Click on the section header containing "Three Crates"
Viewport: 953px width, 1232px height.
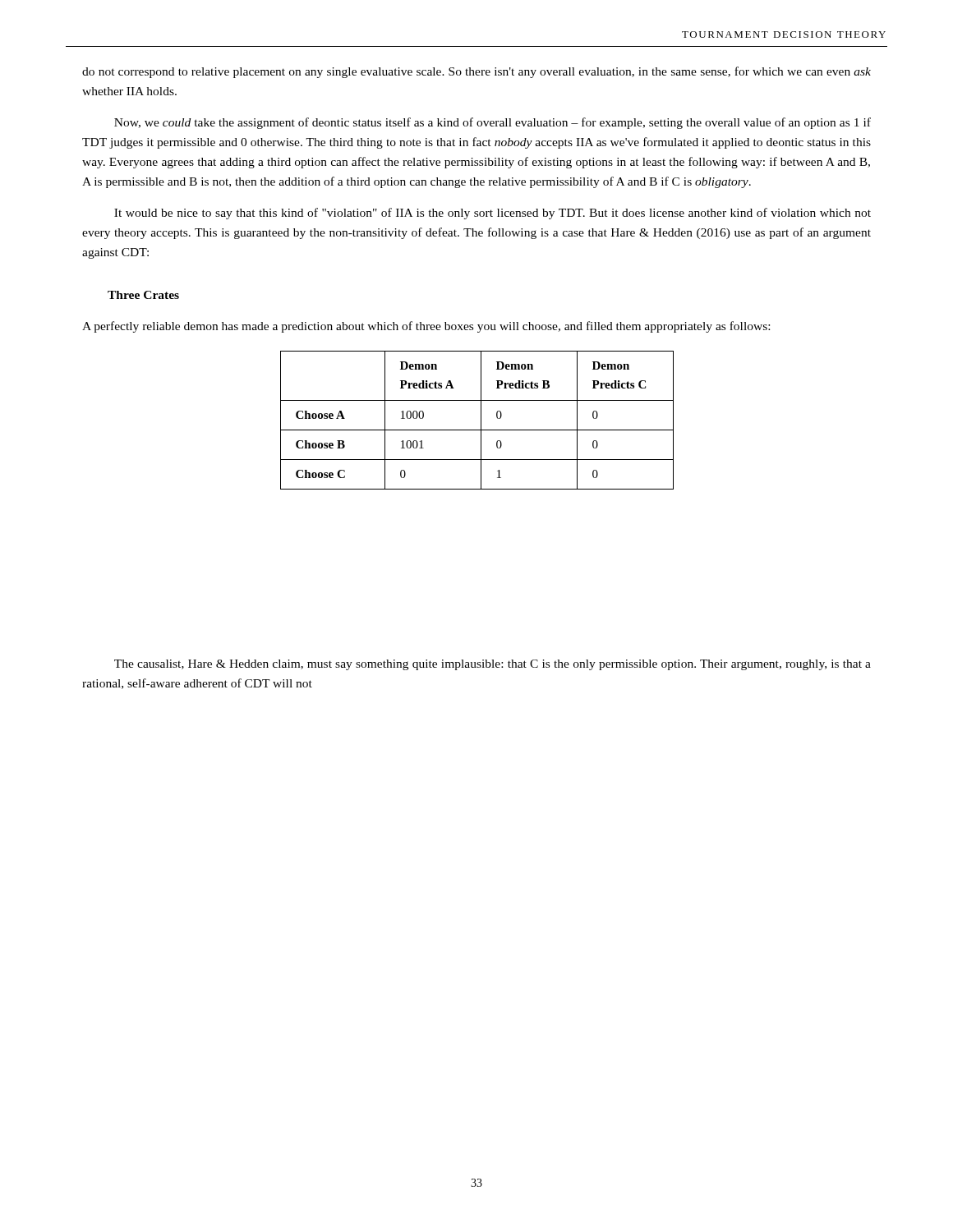click(143, 295)
